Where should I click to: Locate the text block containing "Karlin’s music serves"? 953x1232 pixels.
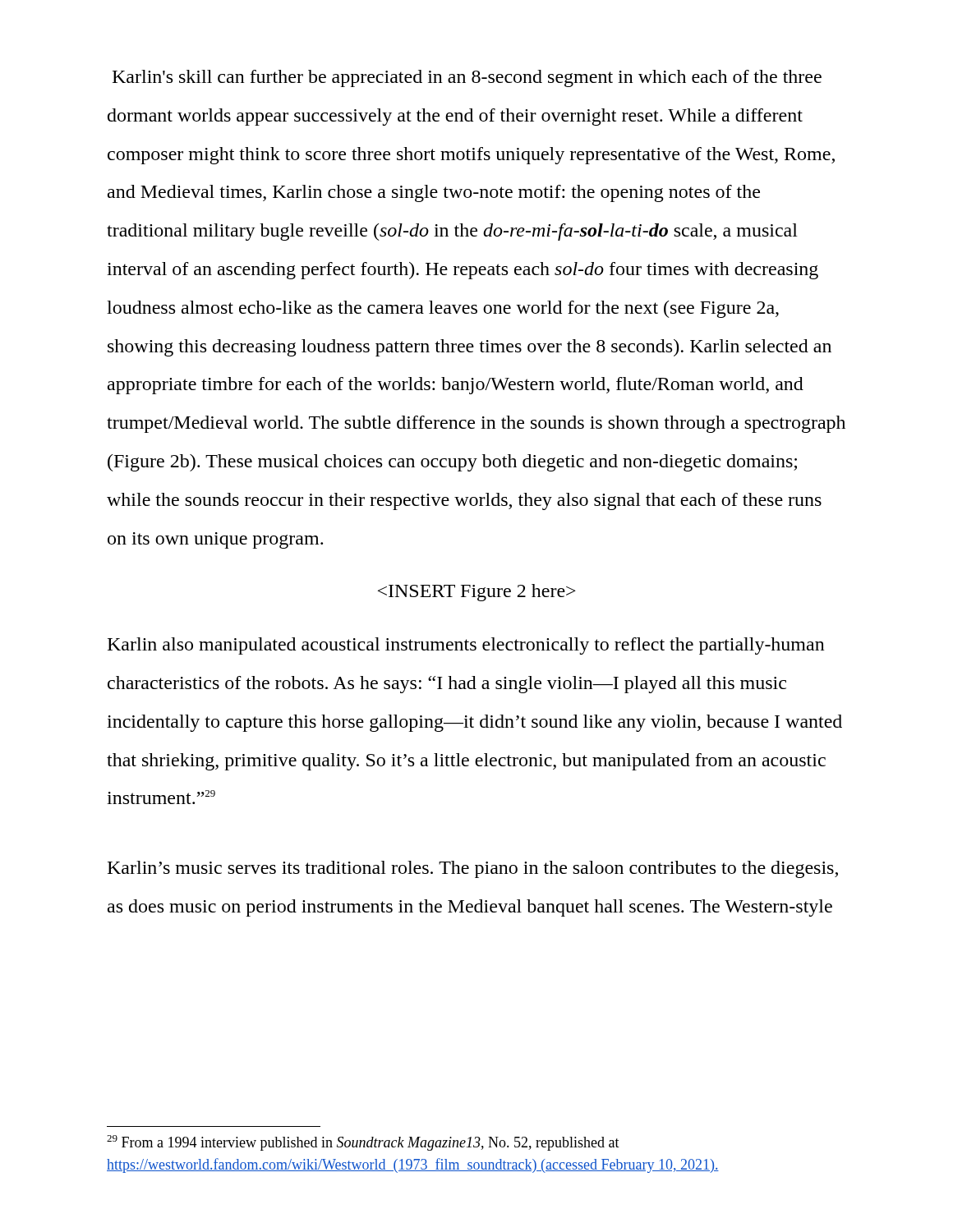[473, 887]
